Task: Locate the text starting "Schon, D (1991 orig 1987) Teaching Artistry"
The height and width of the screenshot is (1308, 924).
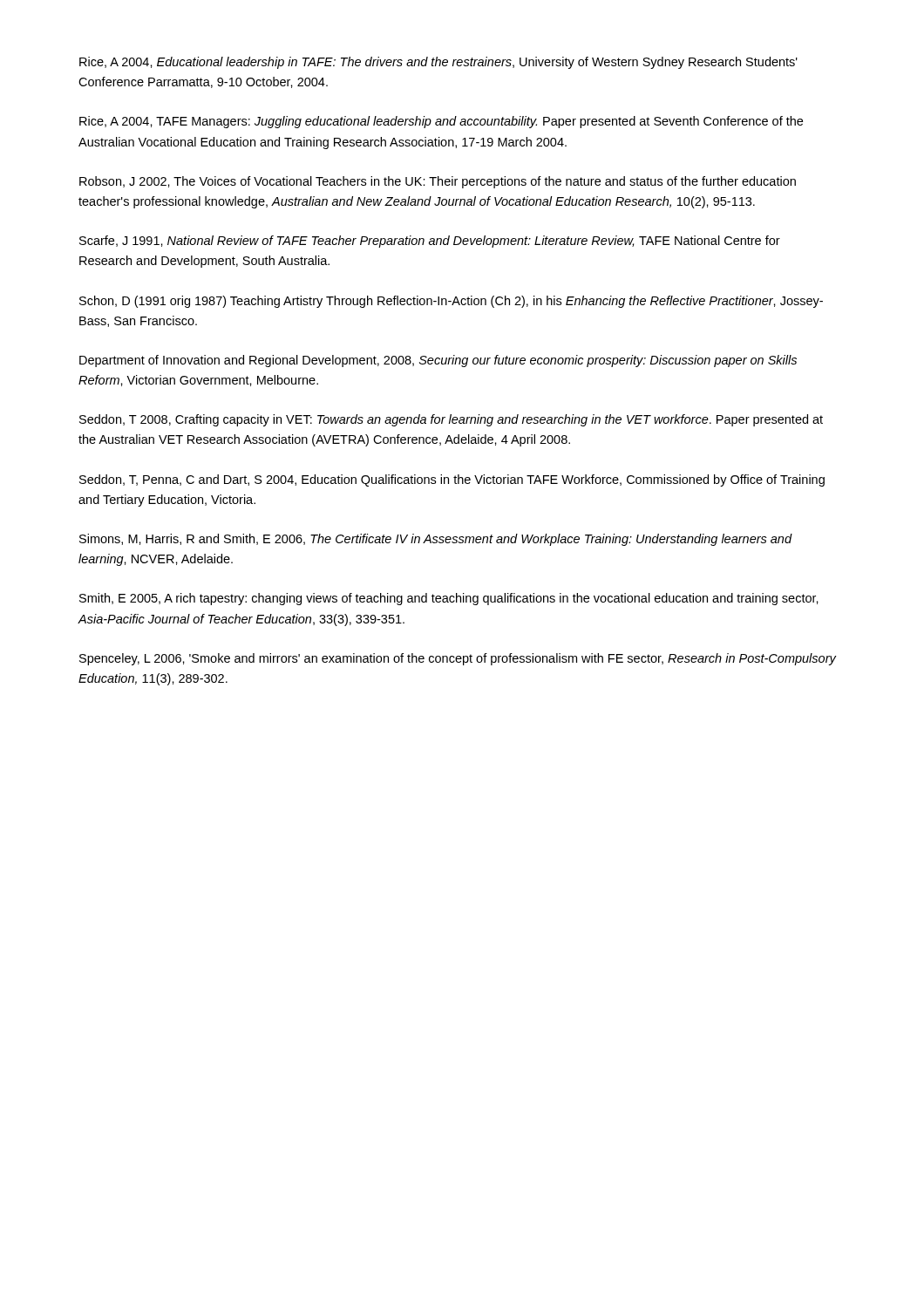Action: pos(458,311)
